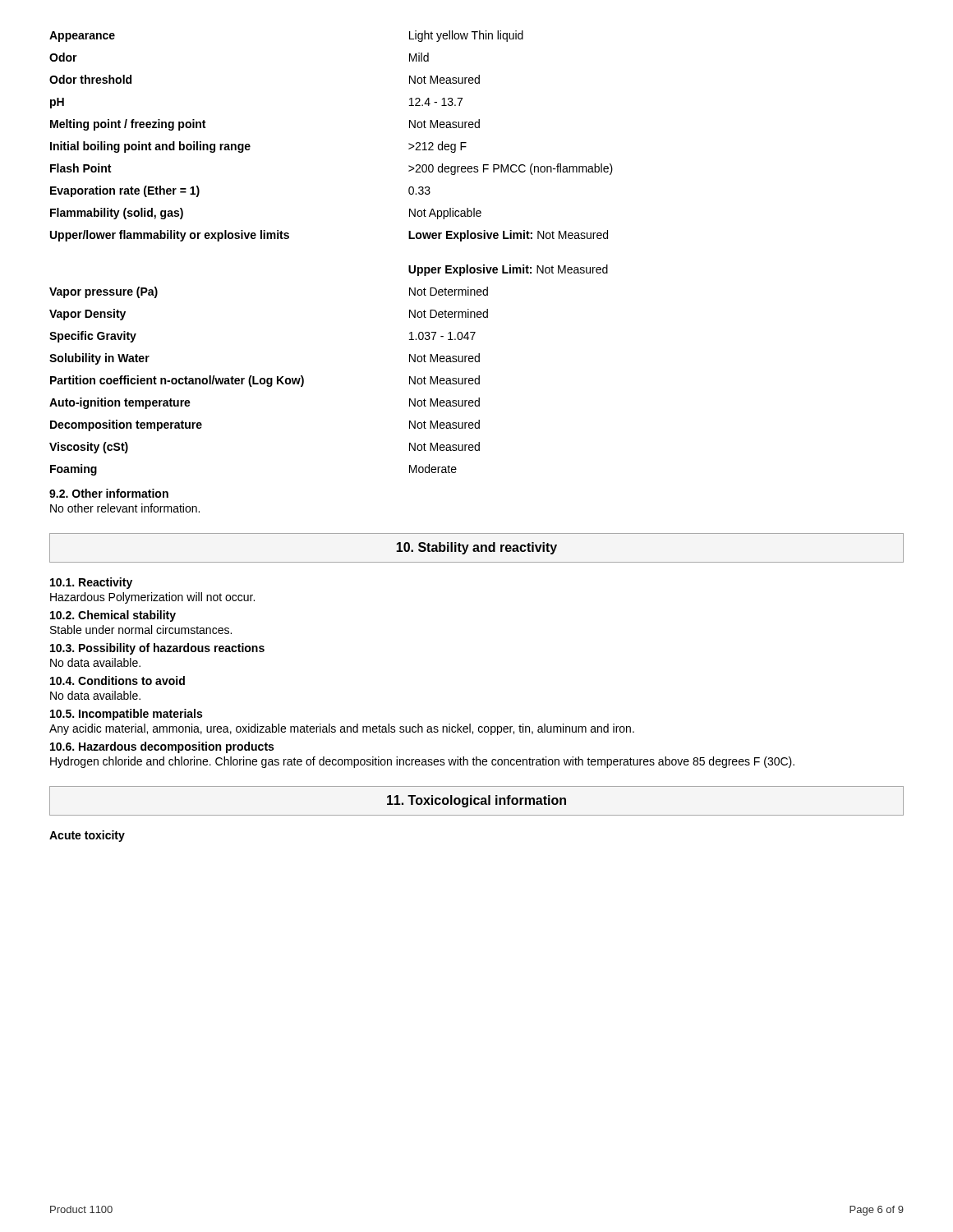Locate the text "Acute toxicity"
Viewport: 953px width, 1232px height.
(87, 835)
